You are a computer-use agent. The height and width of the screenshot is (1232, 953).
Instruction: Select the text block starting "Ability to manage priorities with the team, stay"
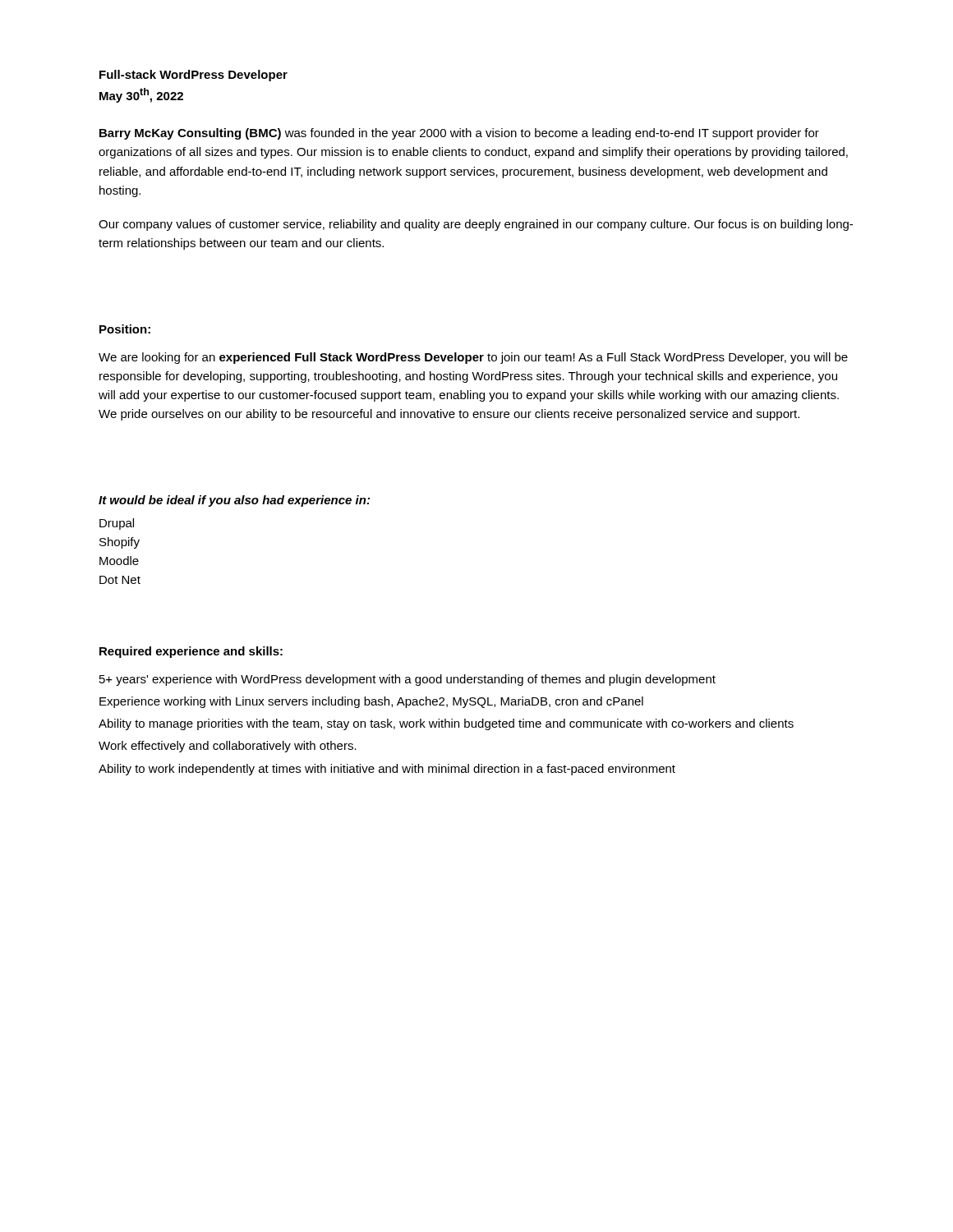tap(446, 723)
